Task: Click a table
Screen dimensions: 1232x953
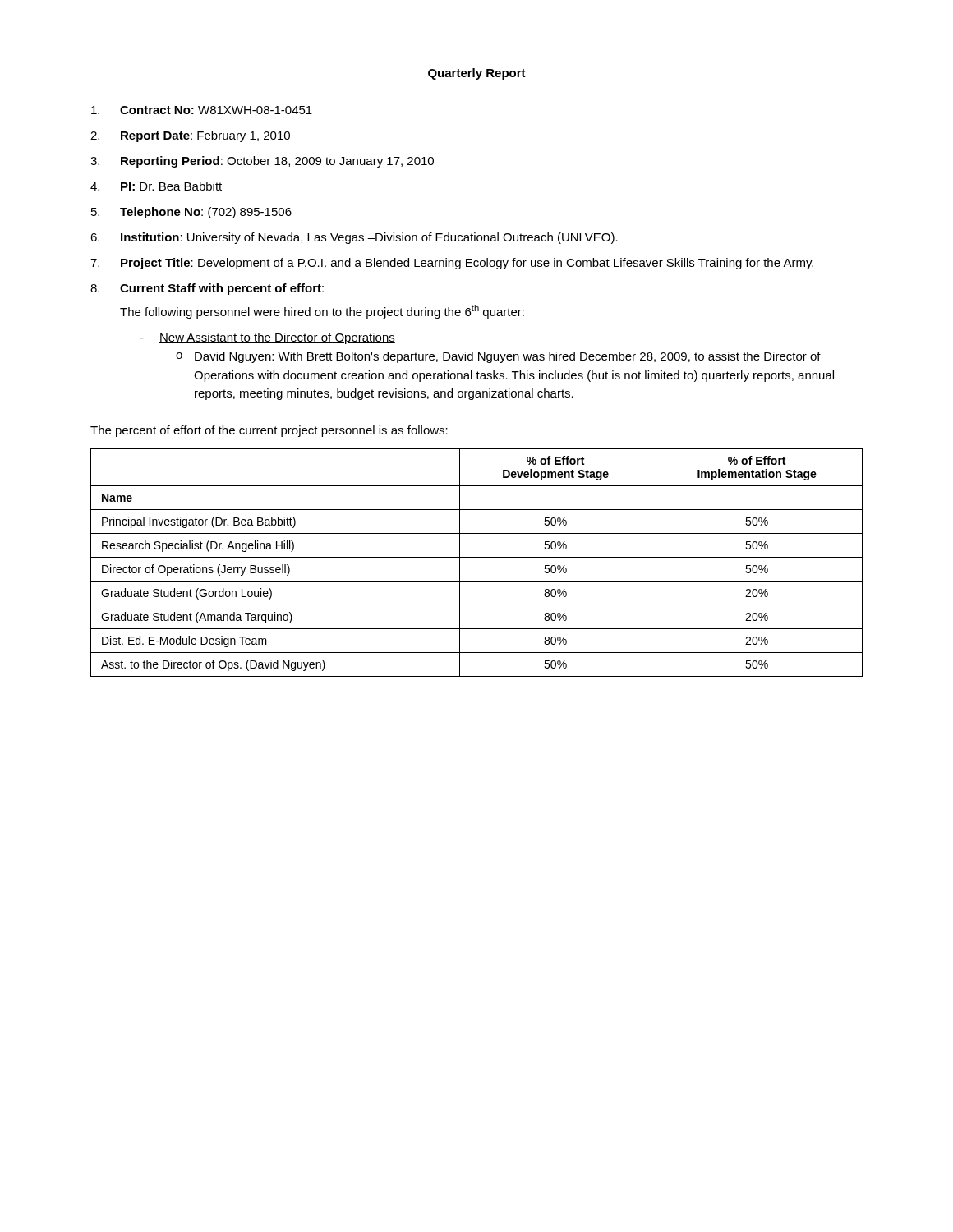Action: [x=476, y=562]
